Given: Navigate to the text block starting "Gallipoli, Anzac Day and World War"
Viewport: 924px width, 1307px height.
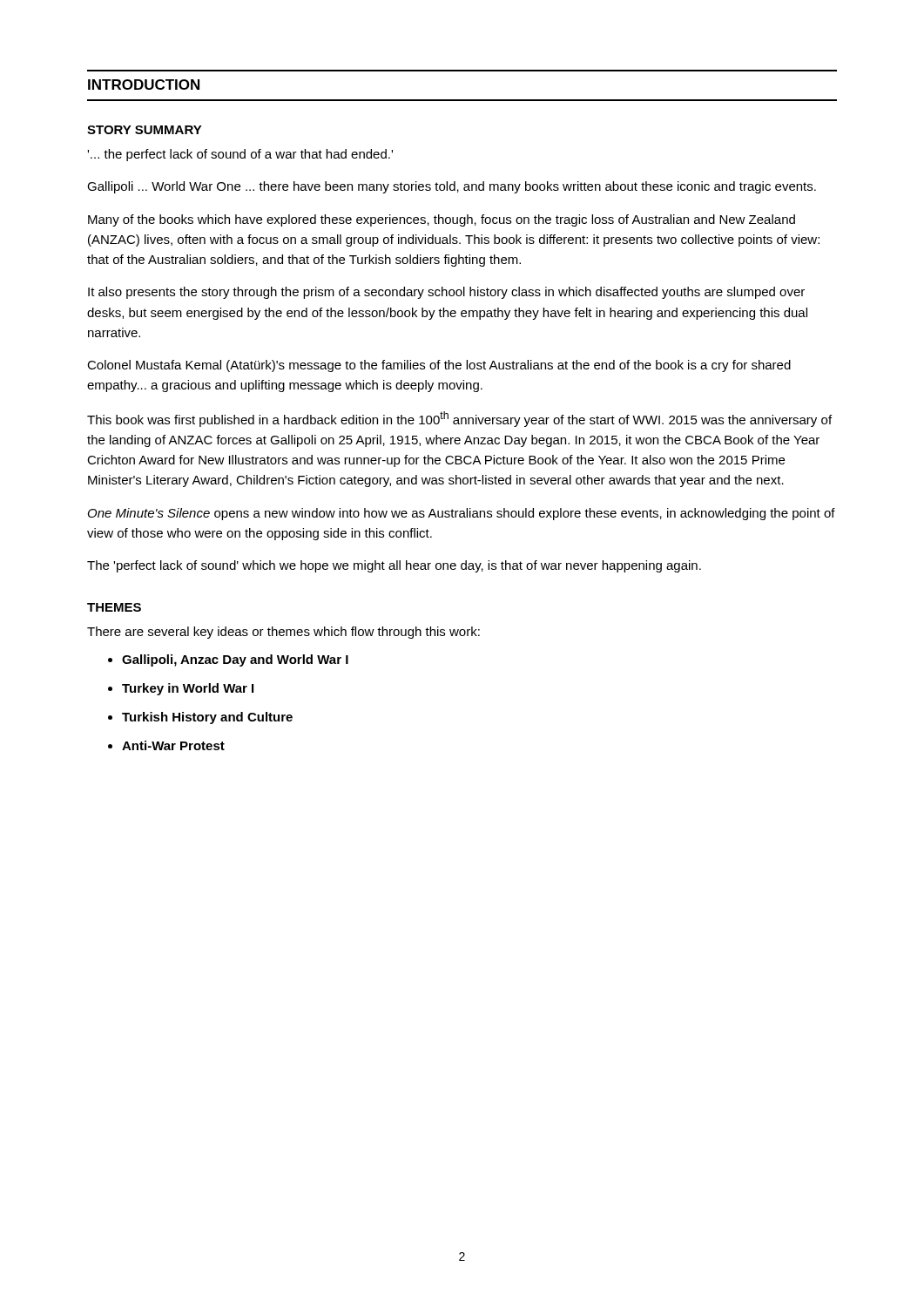Looking at the screenshot, I should (x=235, y=659).
